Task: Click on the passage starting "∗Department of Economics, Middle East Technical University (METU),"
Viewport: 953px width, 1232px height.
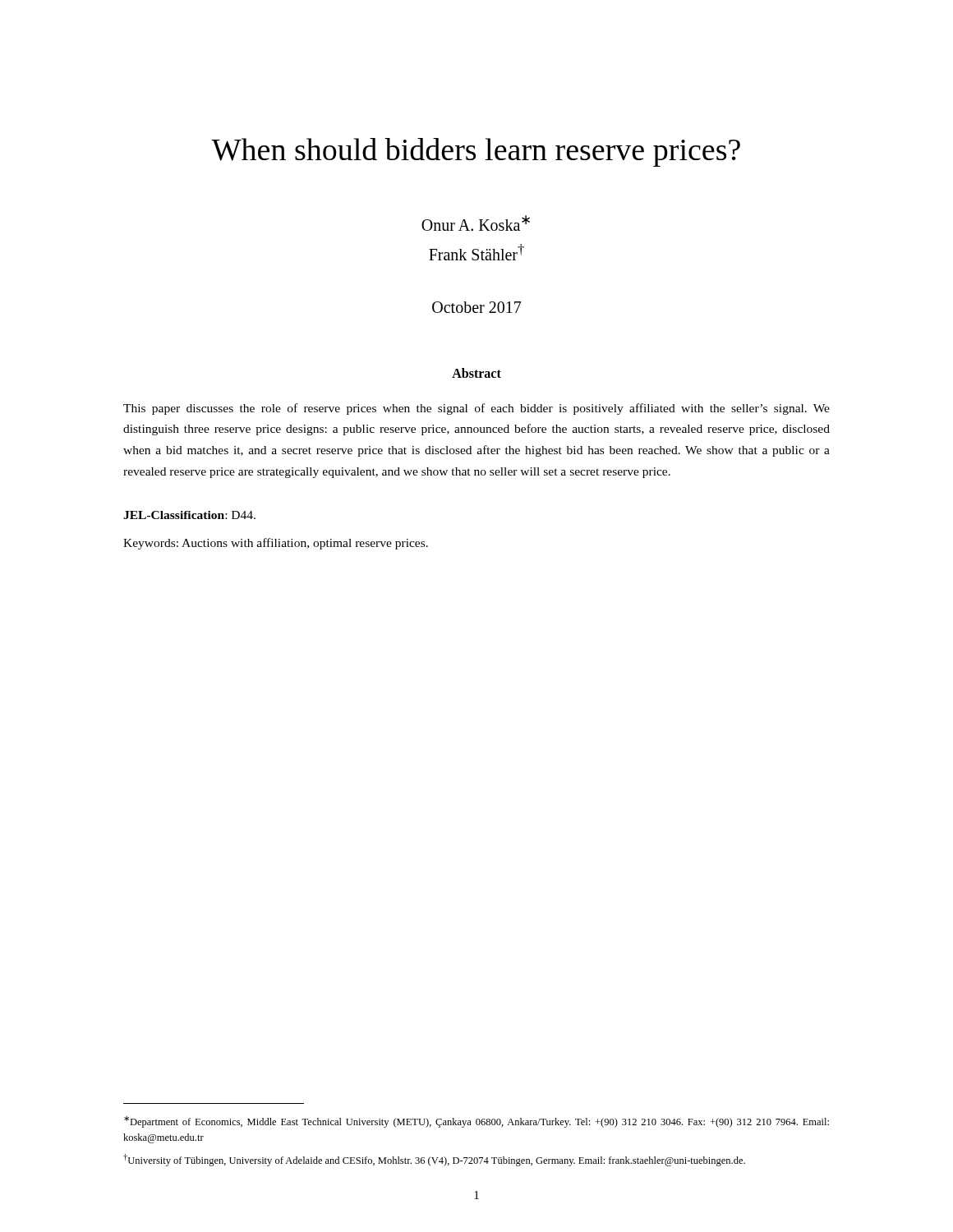Action: pos(476,1128)
